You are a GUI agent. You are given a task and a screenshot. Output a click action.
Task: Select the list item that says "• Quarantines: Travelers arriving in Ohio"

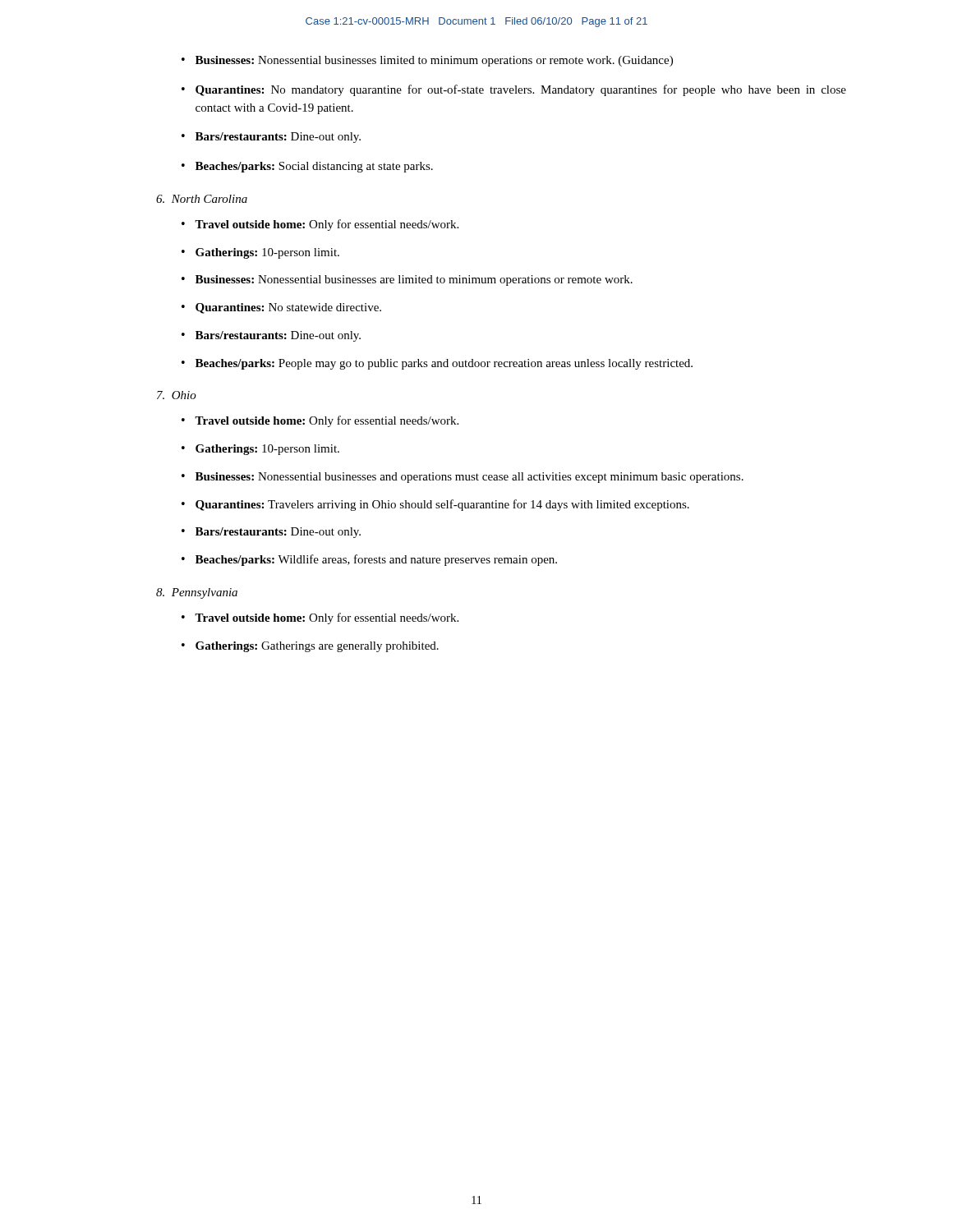(513, 505)
